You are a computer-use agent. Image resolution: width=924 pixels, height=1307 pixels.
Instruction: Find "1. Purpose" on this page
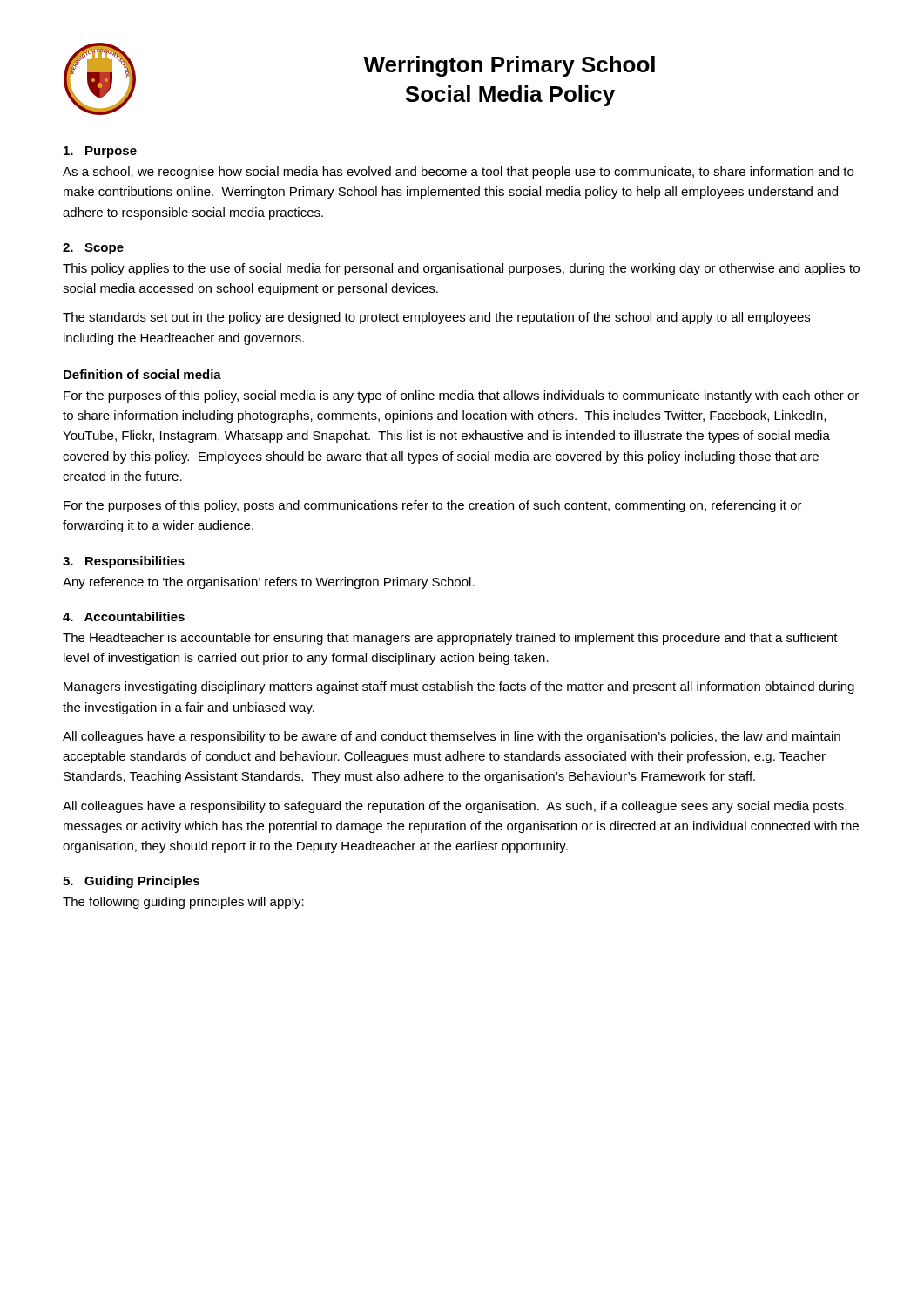(100, 150)
